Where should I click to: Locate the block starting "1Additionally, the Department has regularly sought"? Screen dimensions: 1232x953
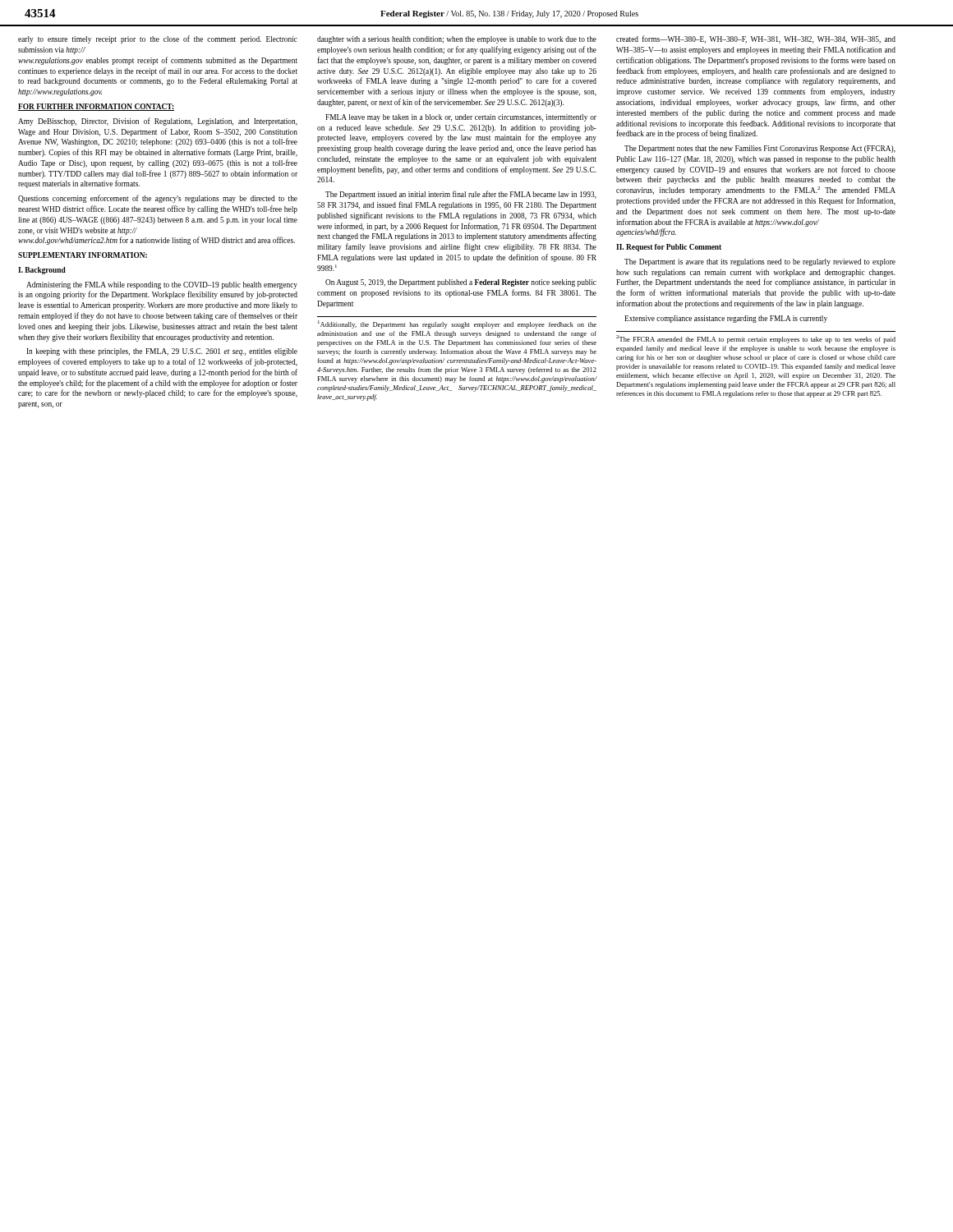457,360
